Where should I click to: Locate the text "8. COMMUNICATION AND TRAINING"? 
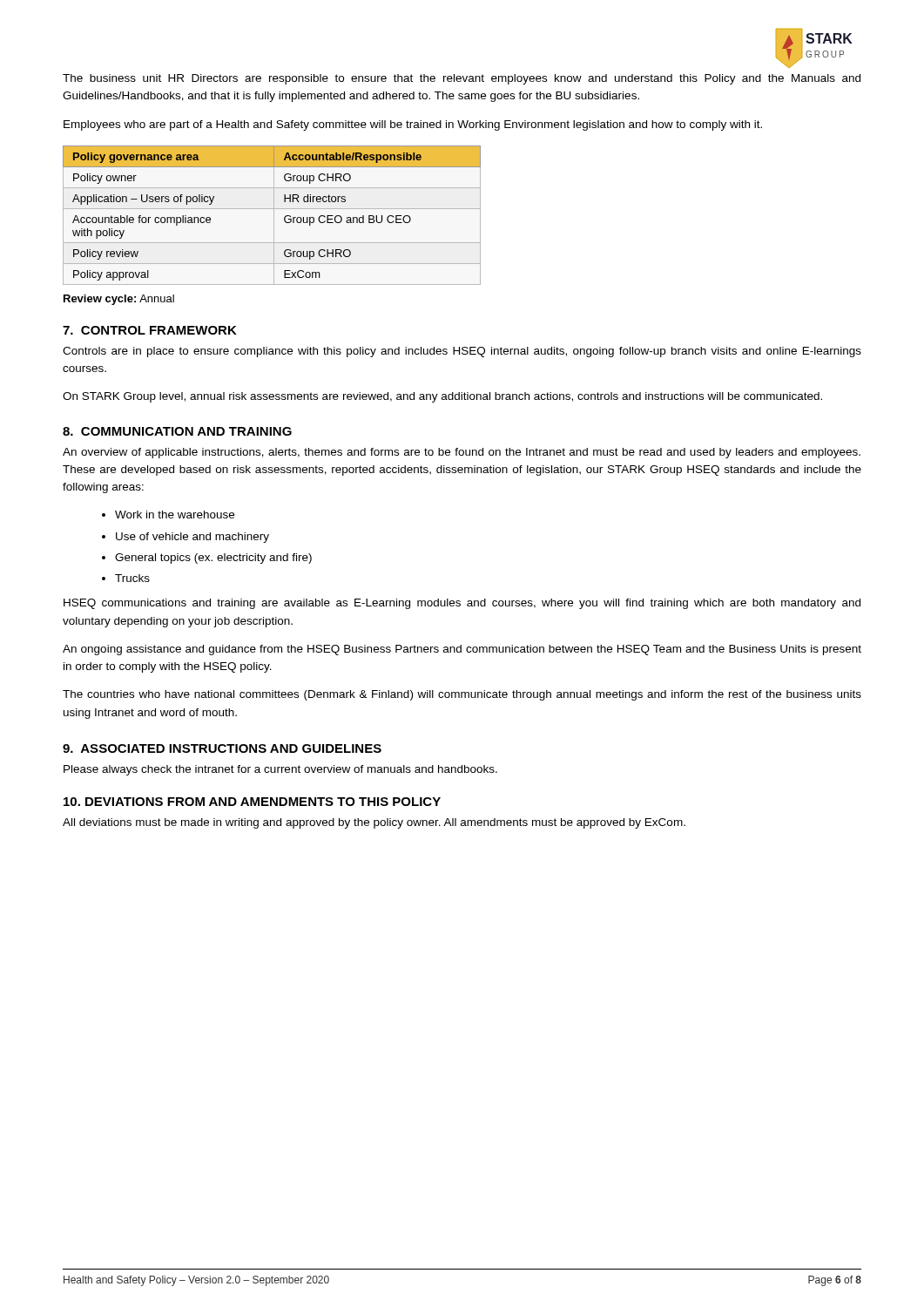click(177, 430)
